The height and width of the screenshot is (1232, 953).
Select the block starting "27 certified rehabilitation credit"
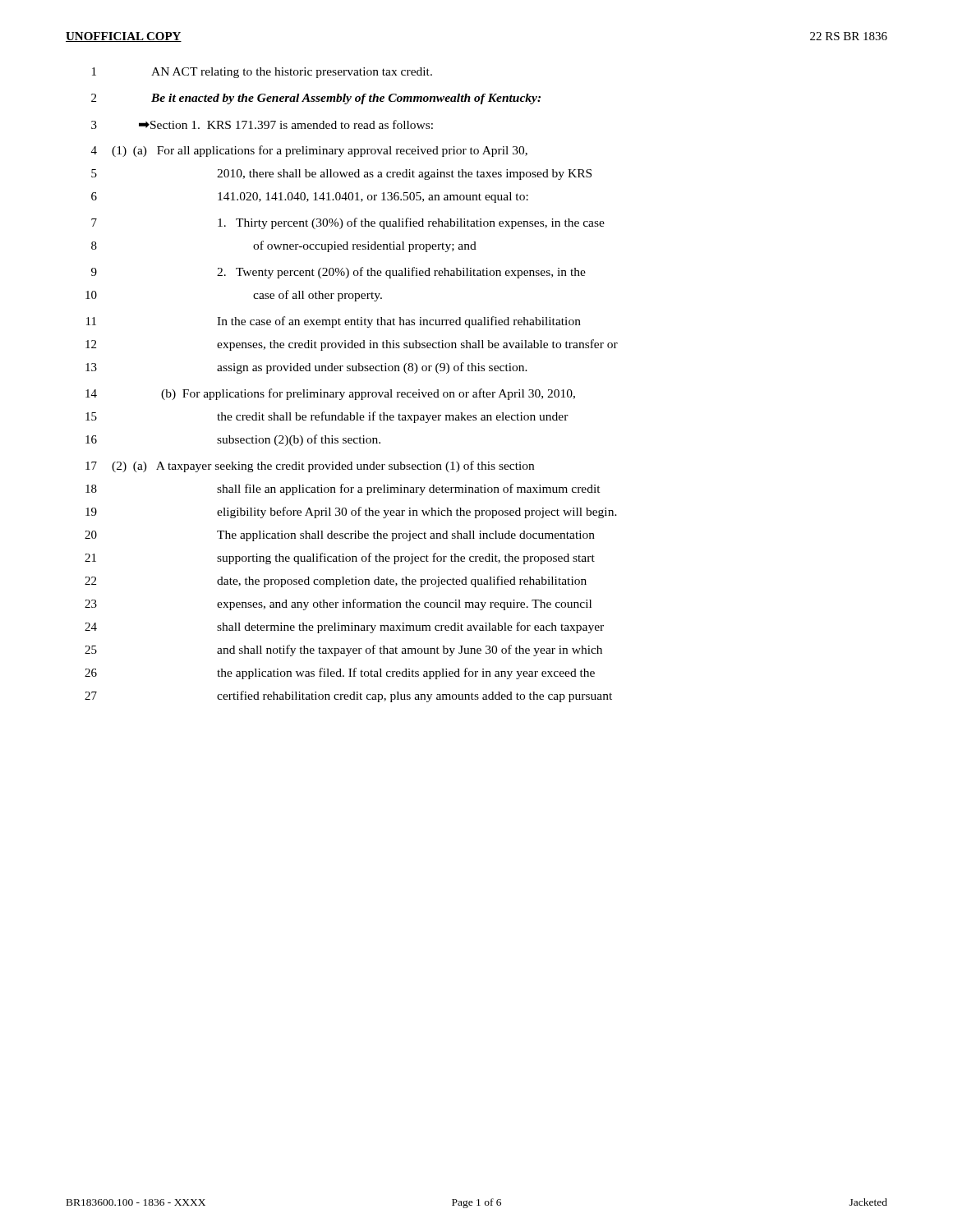[476, 696]
